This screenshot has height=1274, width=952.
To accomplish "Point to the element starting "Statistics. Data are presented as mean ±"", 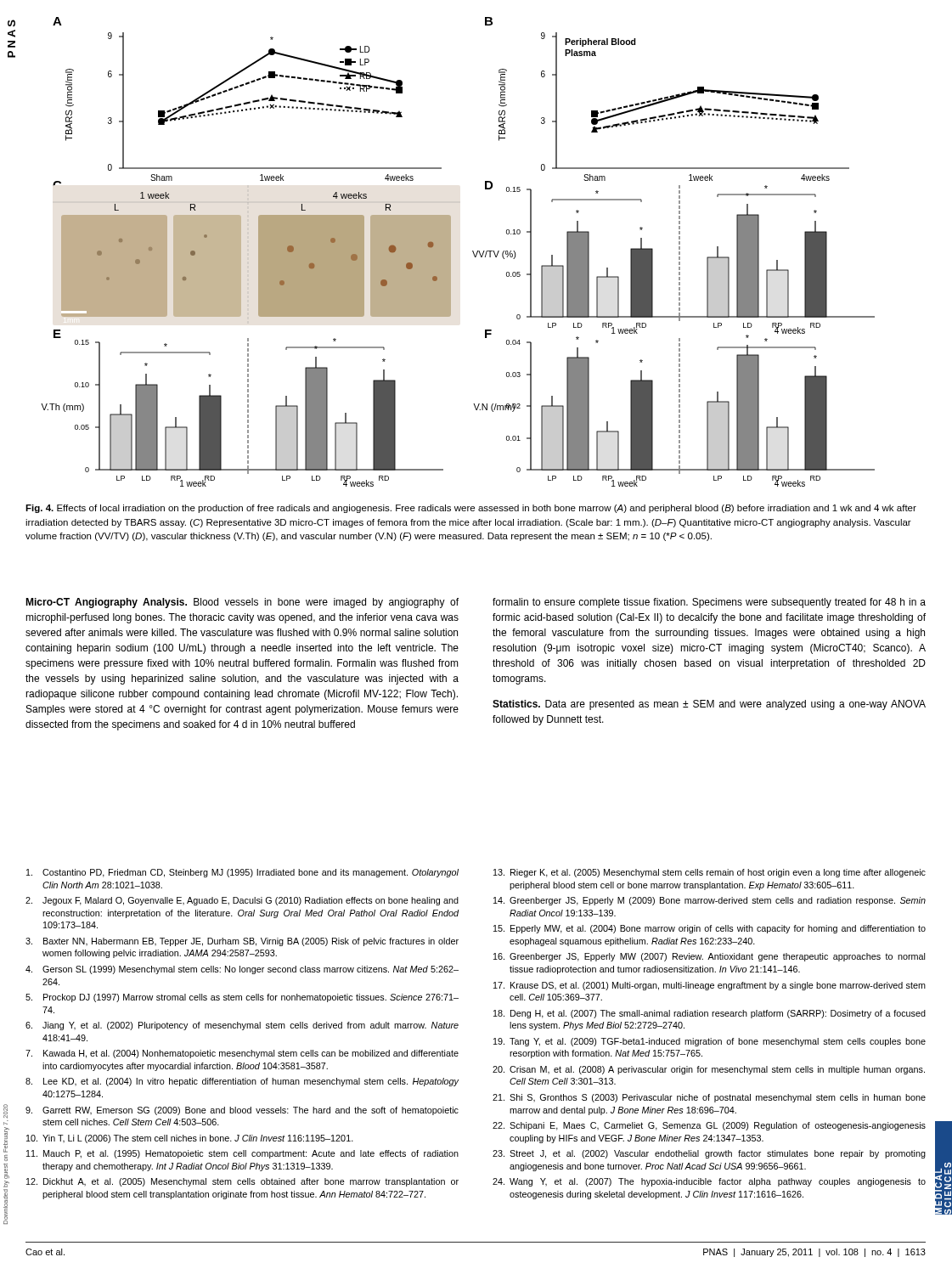I will (x=709, y=712).
